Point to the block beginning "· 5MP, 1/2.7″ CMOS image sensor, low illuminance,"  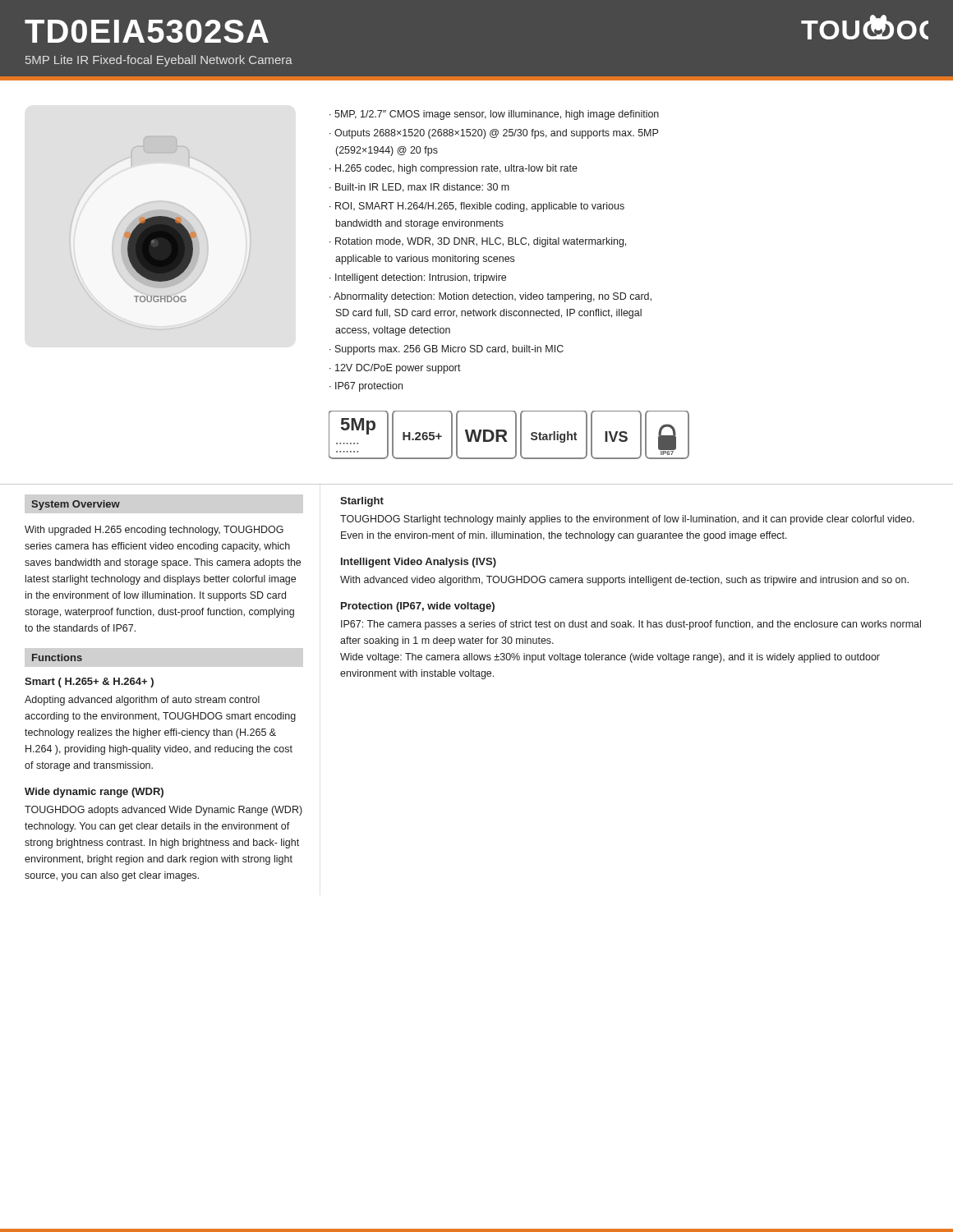tap(494, 114)
